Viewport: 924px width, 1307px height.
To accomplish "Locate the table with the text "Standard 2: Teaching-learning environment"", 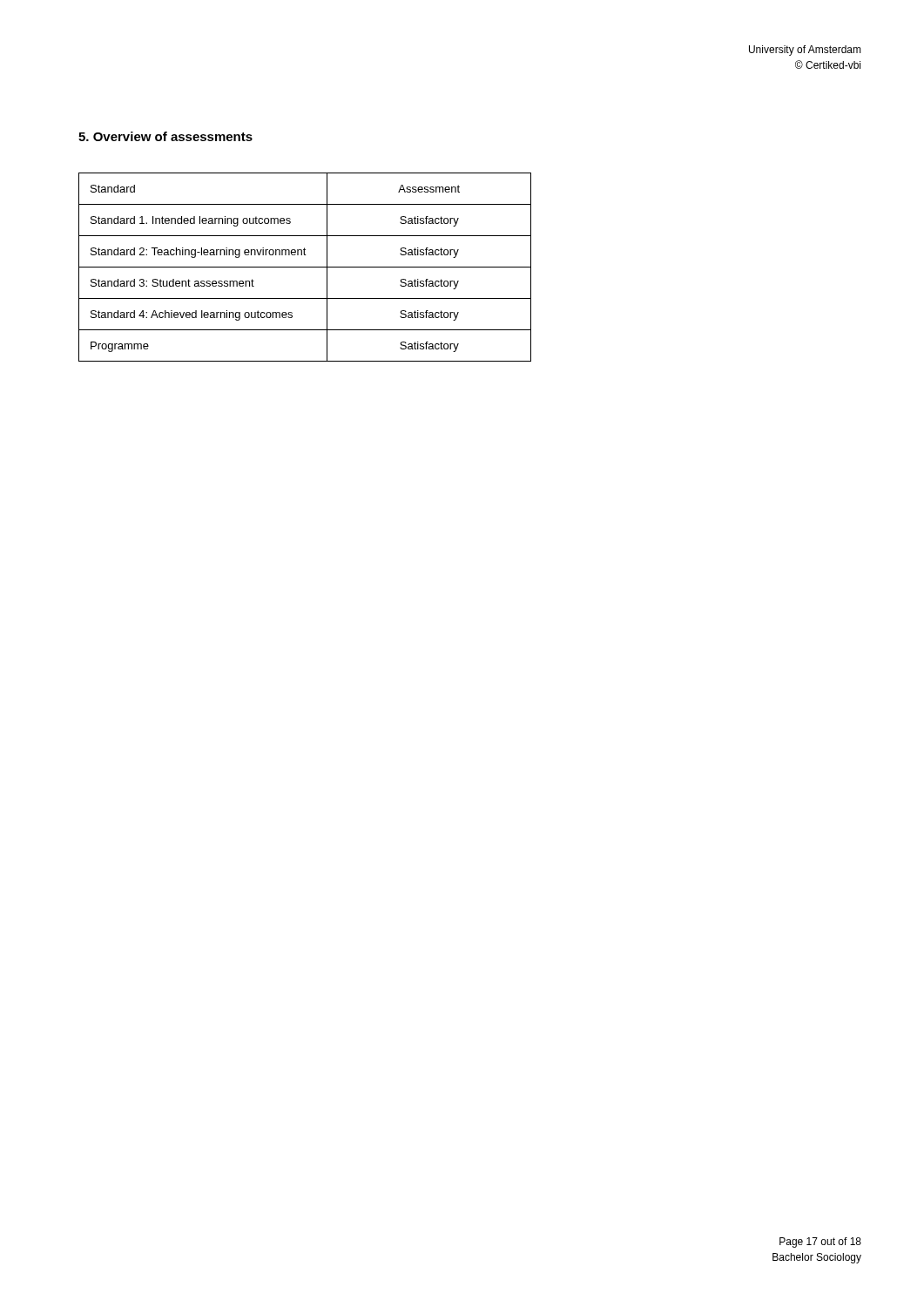I will 305,267.
